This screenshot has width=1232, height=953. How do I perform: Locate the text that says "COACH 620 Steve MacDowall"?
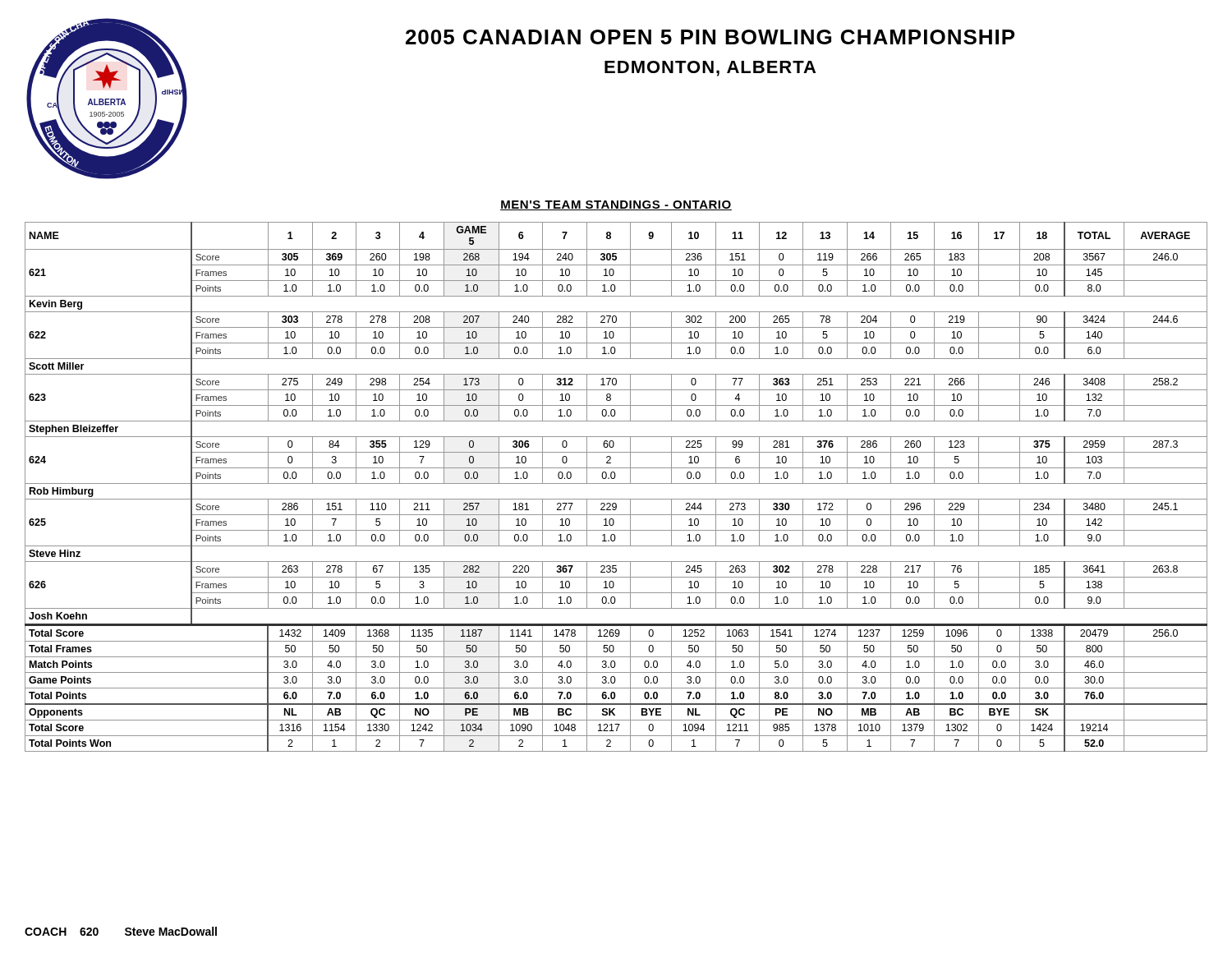(x=121, y=932)
